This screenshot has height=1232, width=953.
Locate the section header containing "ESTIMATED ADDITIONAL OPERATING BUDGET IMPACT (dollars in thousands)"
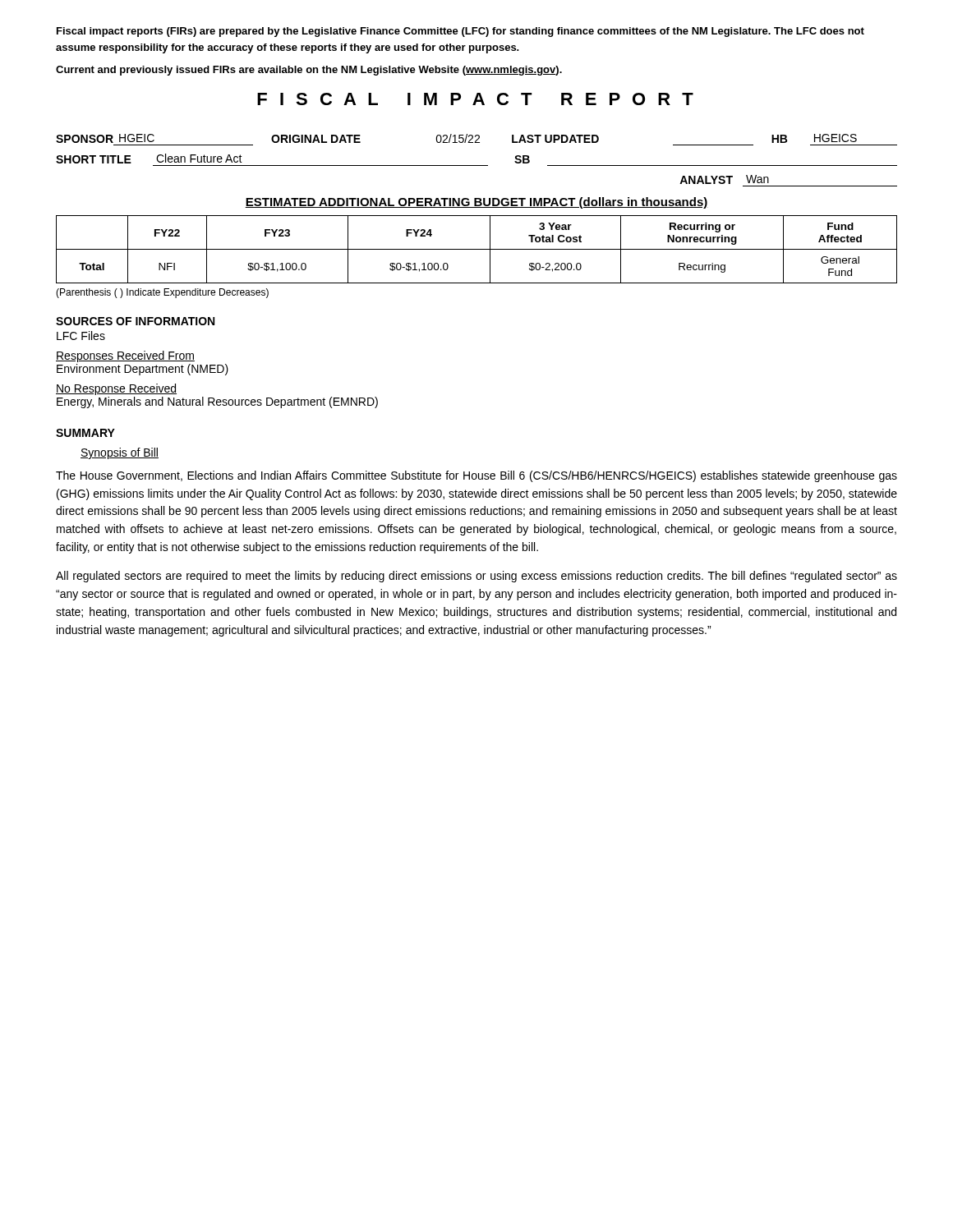(476, 202)
